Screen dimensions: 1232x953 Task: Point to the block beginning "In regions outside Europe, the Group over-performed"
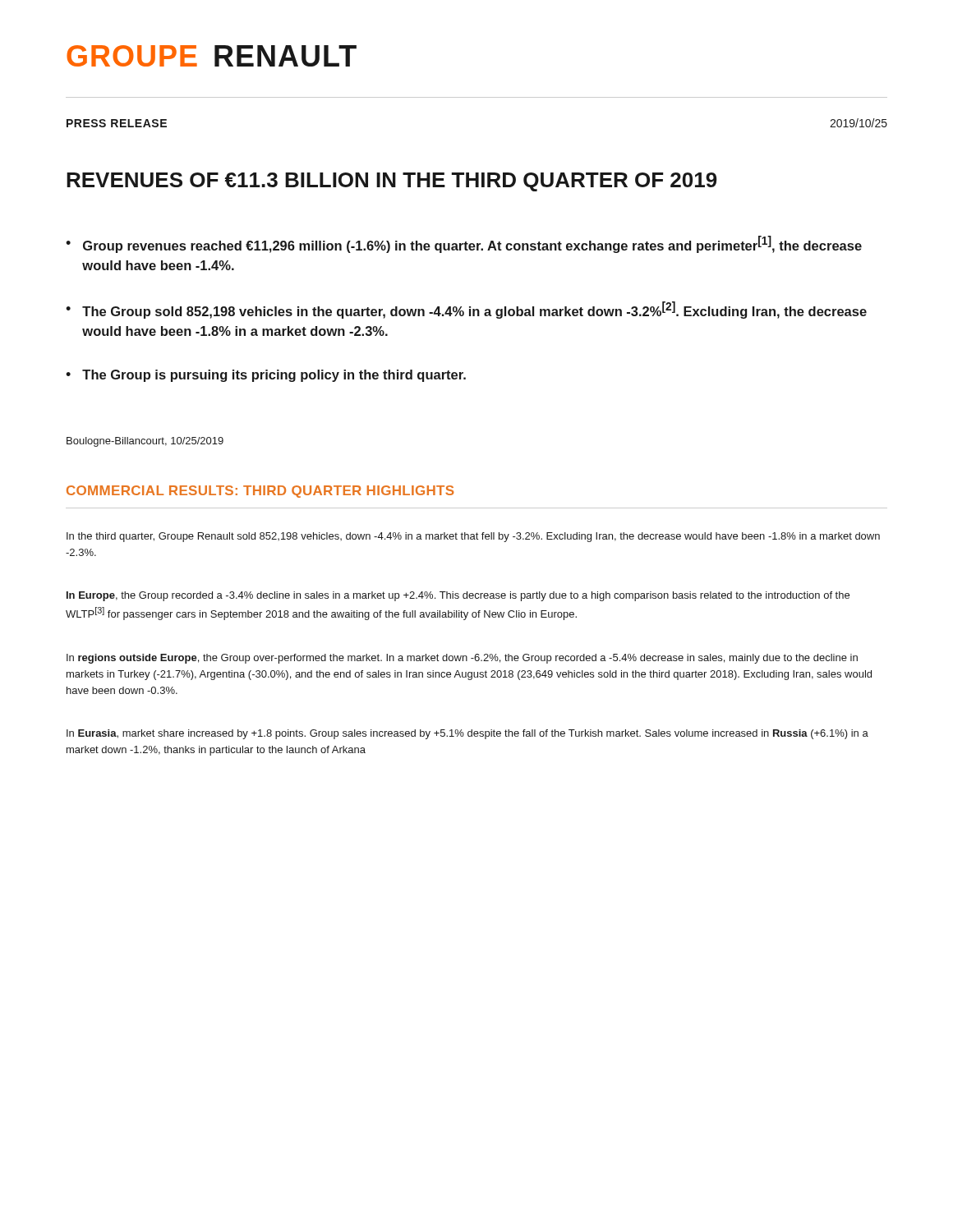pyautogui.click(x=469, y=674)
